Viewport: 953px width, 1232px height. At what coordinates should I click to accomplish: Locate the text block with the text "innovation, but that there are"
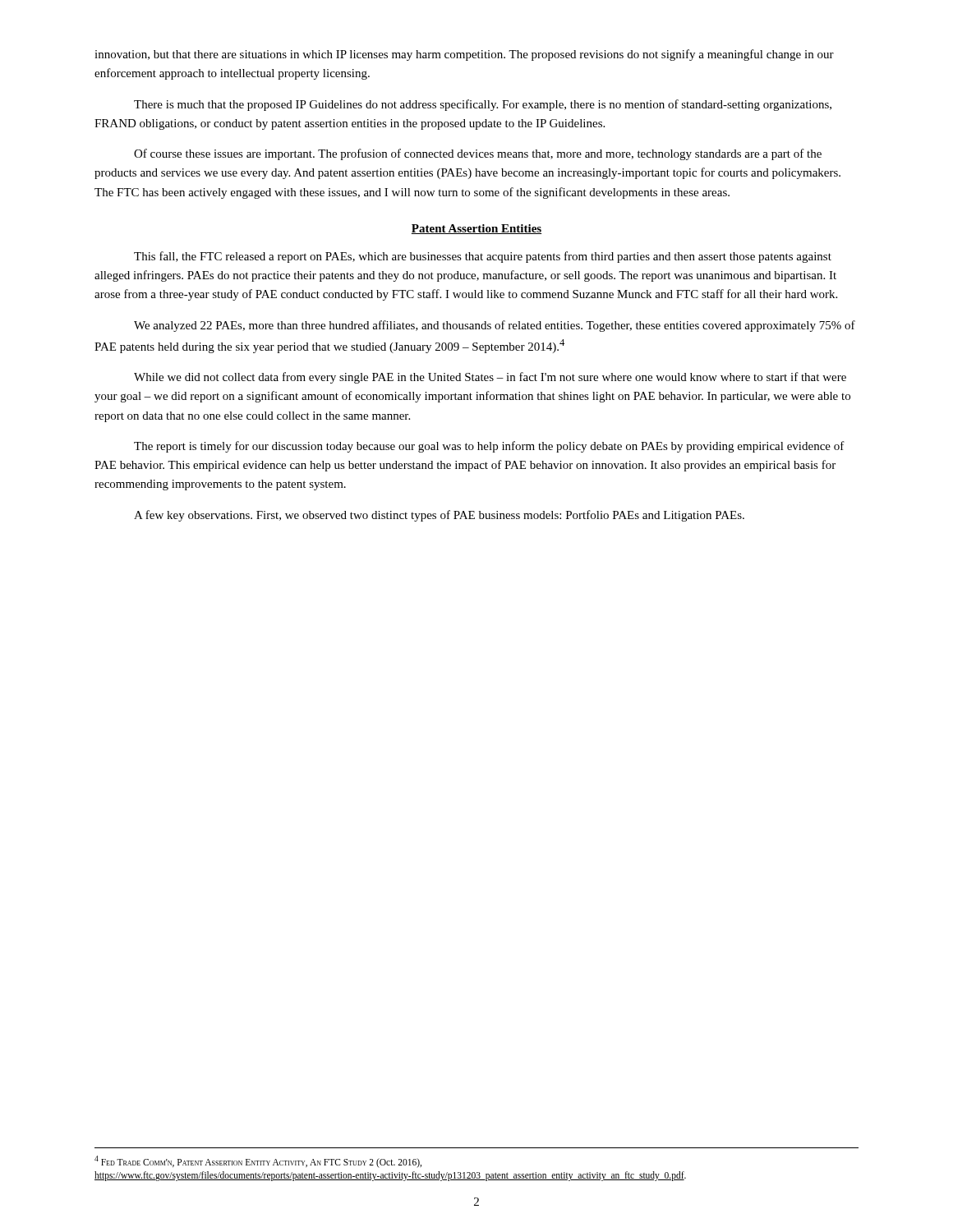[x=476, y=64]
